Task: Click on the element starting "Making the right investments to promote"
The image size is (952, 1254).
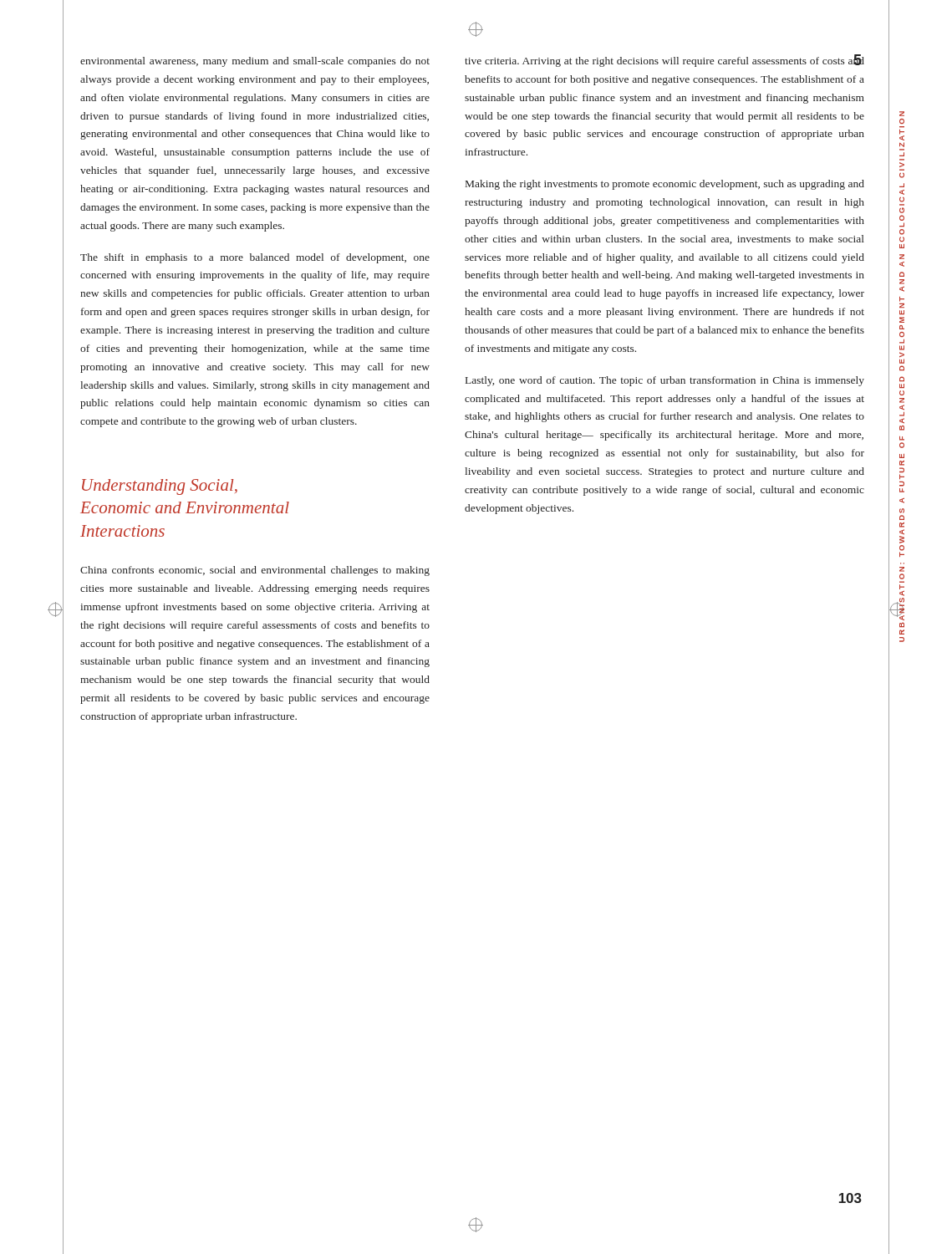Action: 664,266
